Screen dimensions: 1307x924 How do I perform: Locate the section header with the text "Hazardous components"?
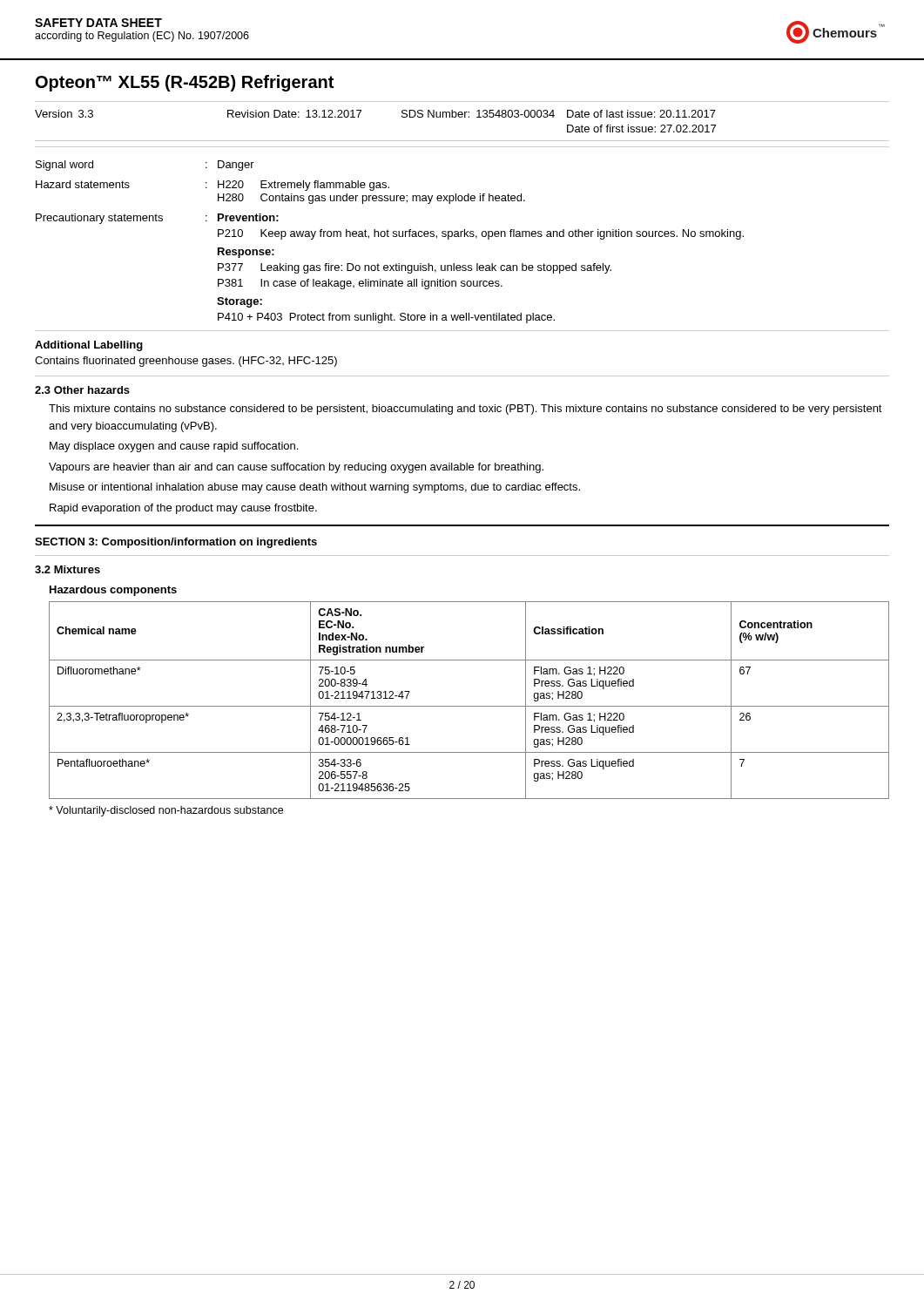coord(113,589)
